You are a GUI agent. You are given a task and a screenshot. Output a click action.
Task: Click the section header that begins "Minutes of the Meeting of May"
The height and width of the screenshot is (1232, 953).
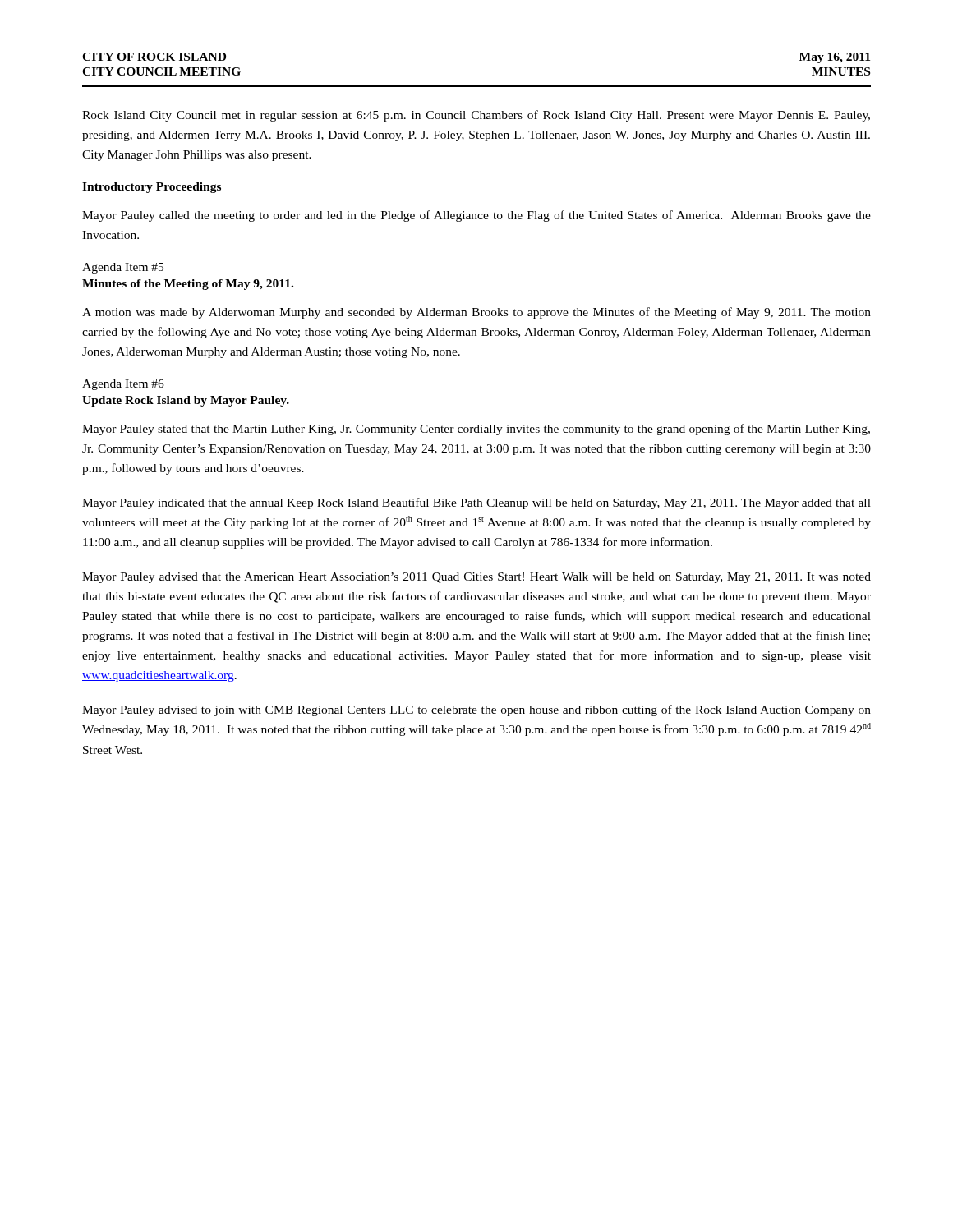(188, 283)
